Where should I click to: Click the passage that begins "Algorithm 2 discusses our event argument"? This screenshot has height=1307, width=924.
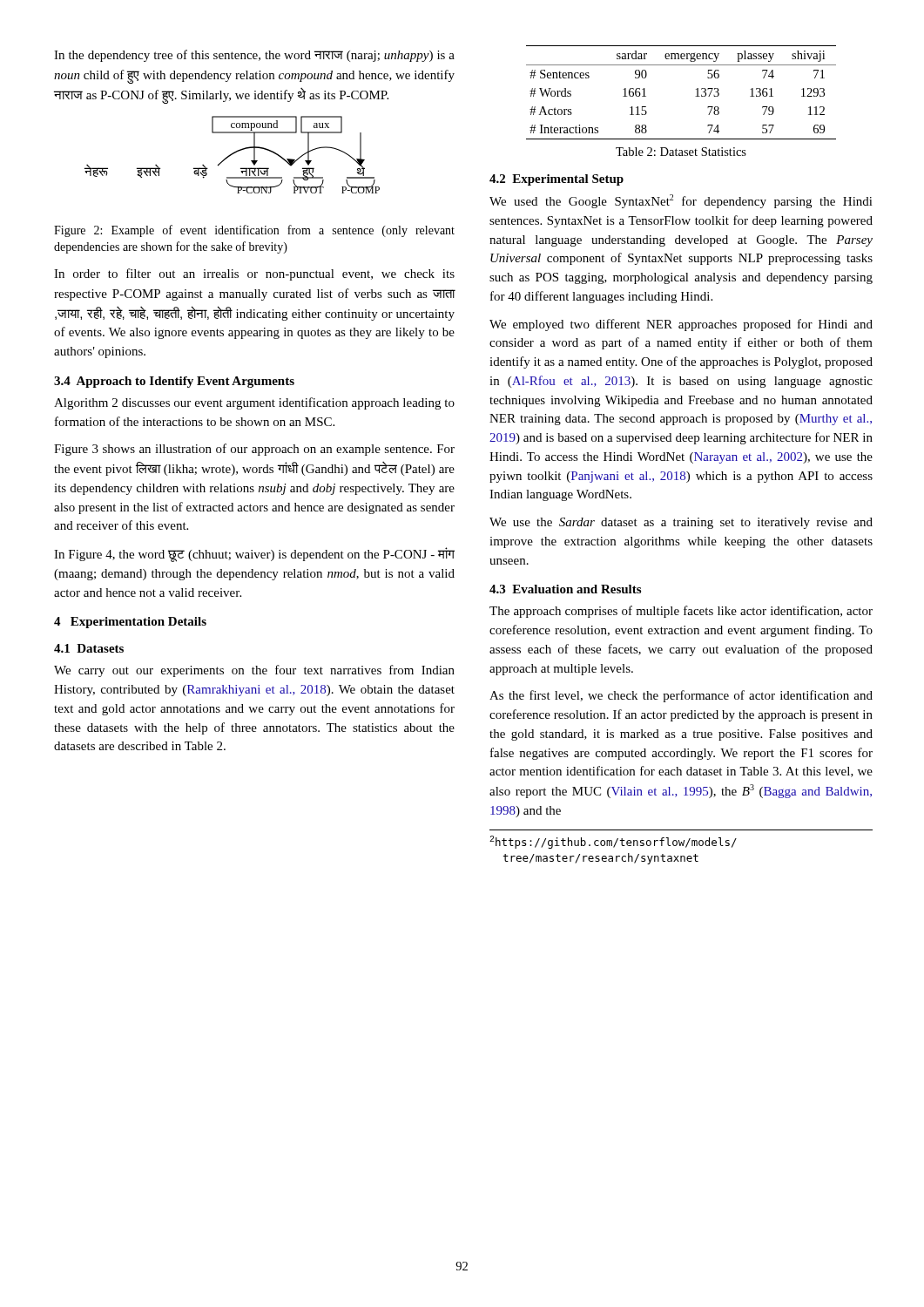point(254,498)
